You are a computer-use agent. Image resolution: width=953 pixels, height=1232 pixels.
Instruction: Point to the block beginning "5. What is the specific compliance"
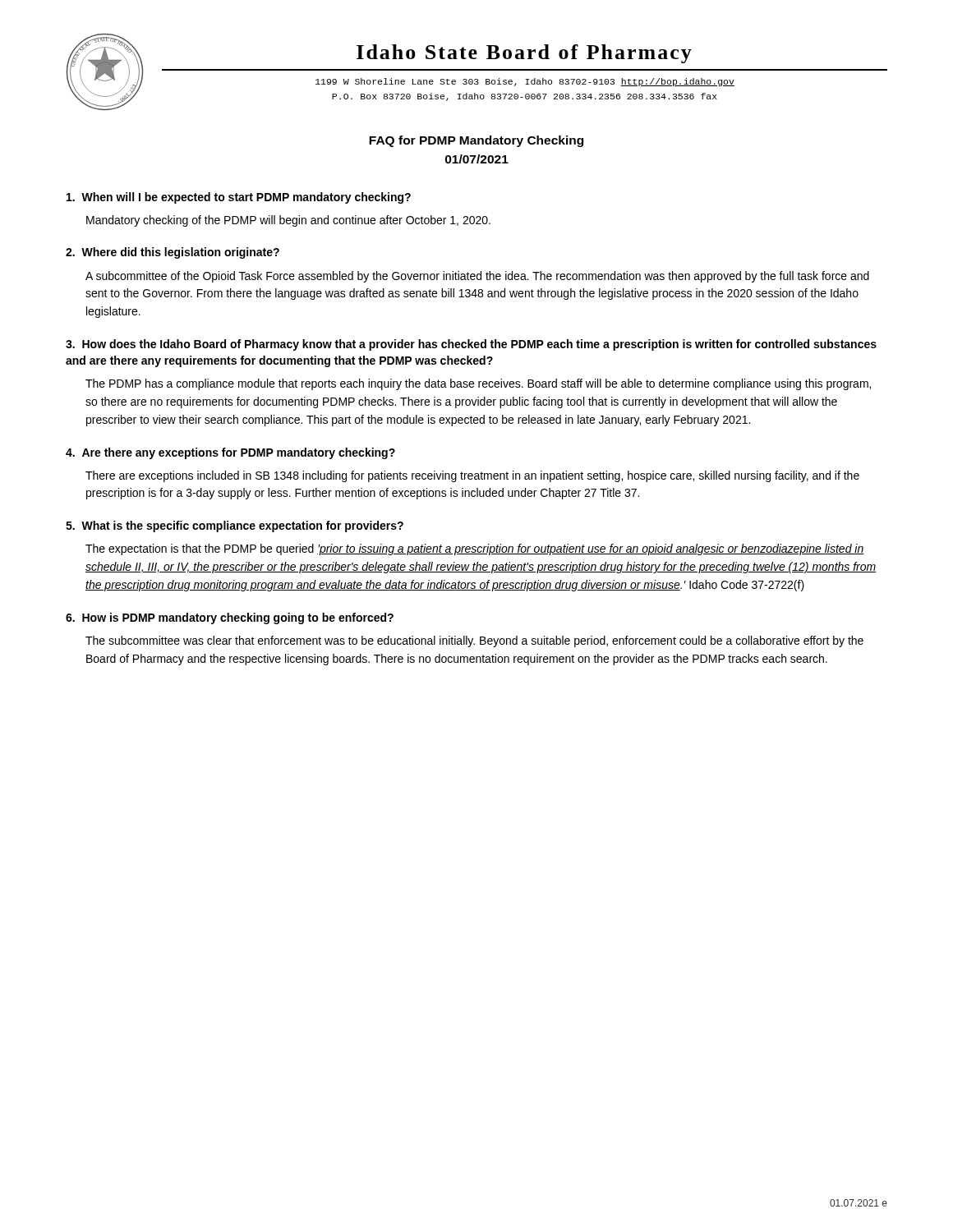coord(235,526)
